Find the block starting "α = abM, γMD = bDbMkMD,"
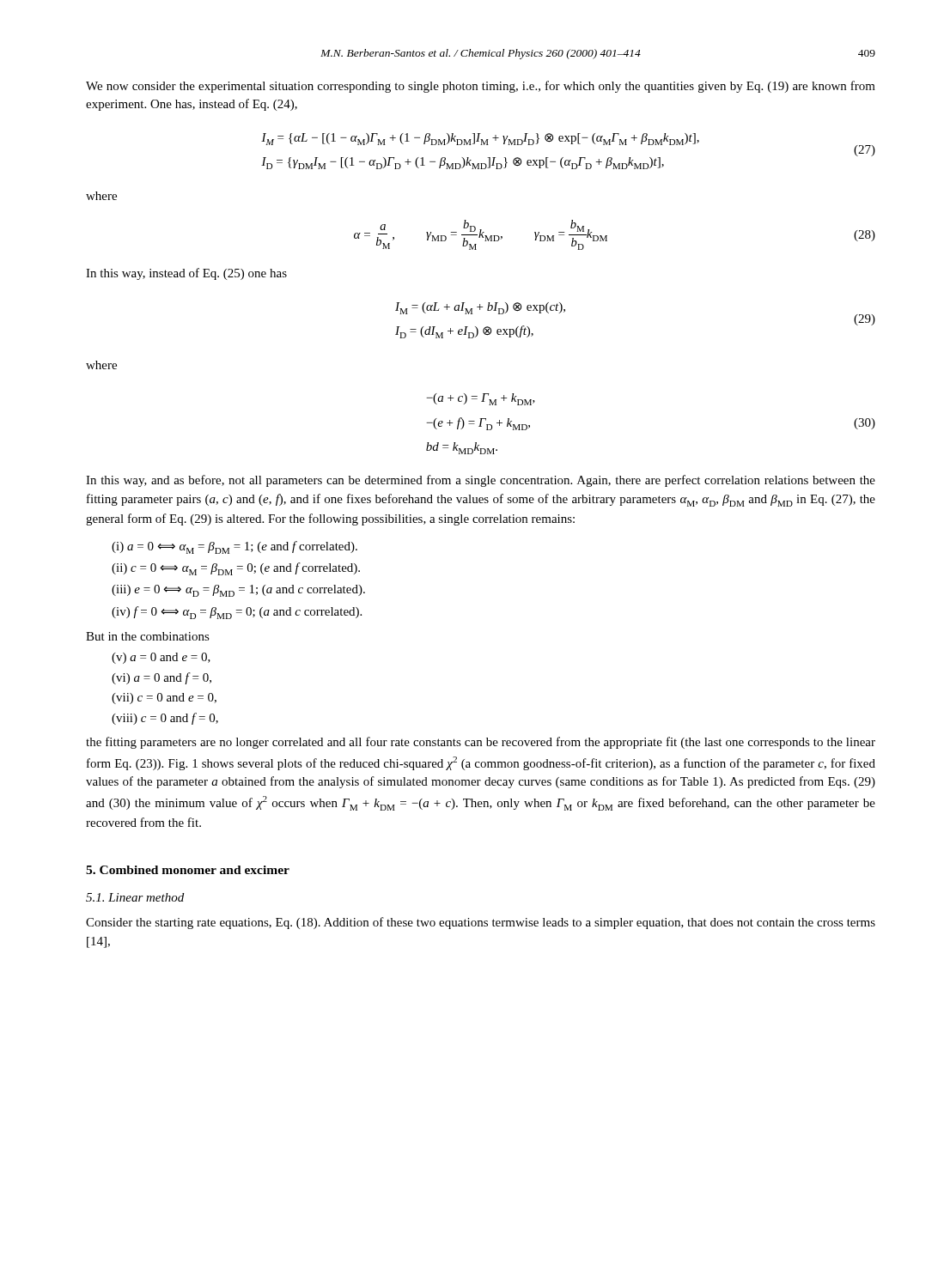 pos(614,235)
